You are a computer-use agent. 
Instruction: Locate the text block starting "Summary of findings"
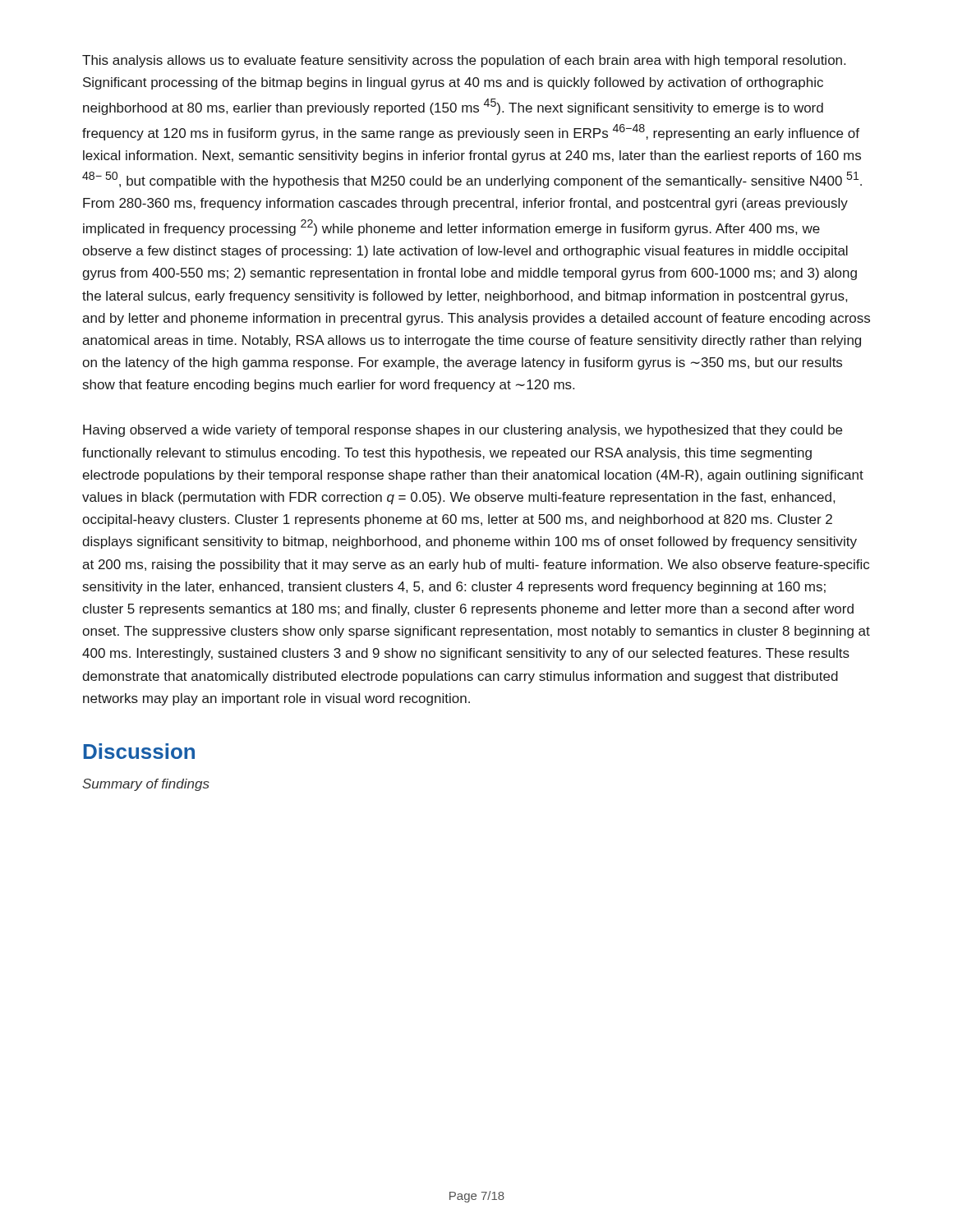pyautogui.click(x=146, y=784)
